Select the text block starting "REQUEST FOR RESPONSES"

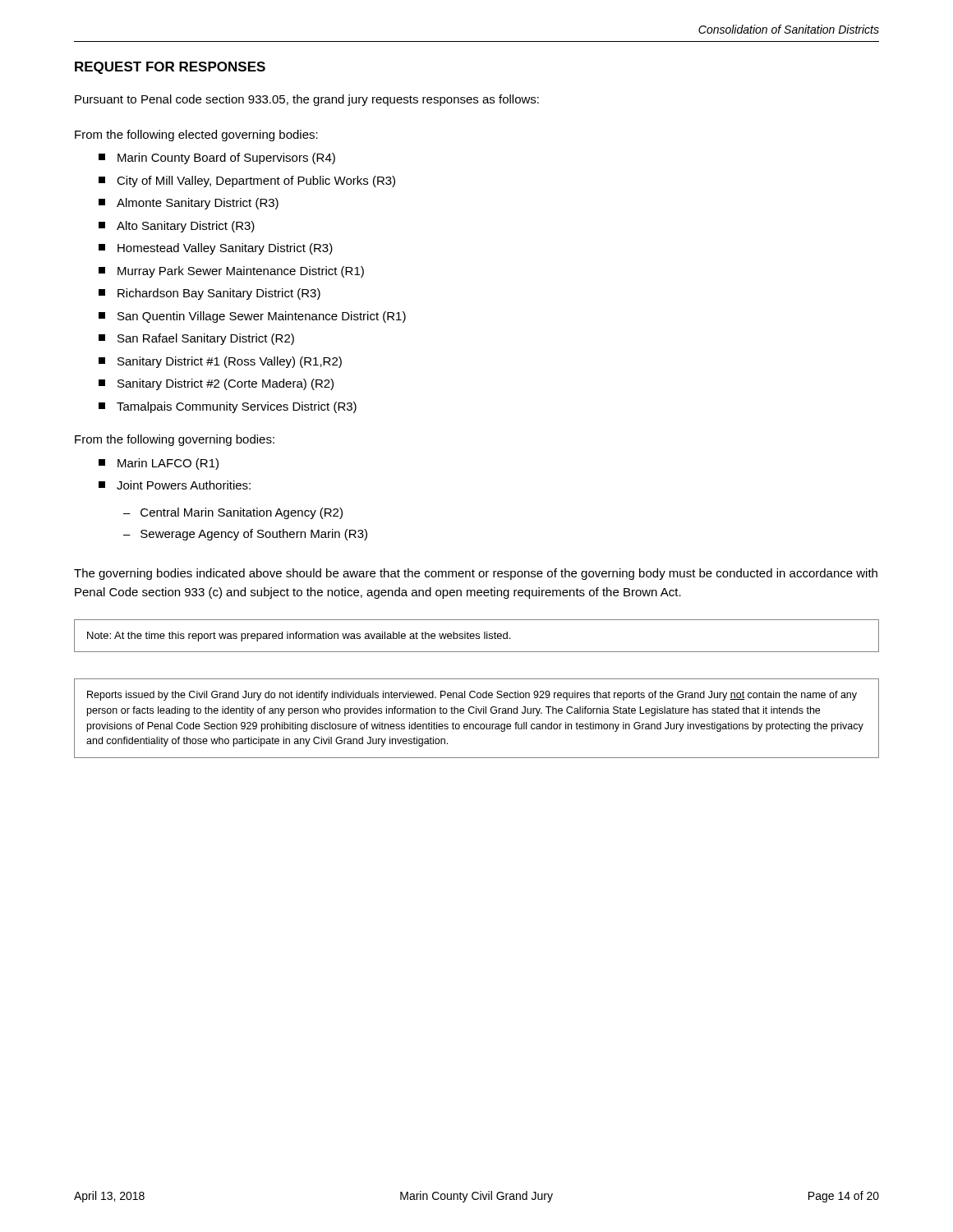tap(170, 68)
